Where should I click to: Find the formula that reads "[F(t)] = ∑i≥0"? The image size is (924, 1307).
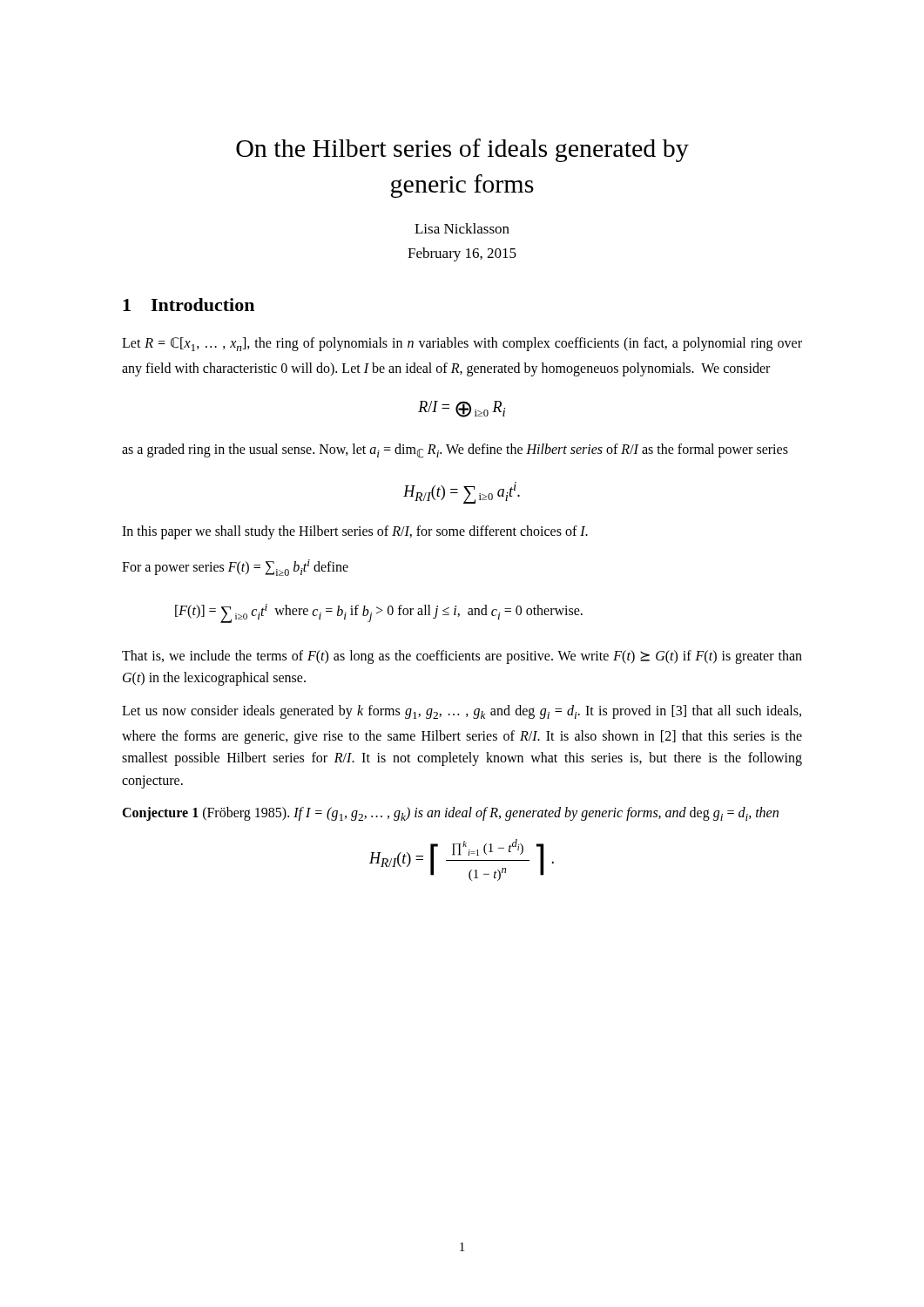(x=379, y=611)
